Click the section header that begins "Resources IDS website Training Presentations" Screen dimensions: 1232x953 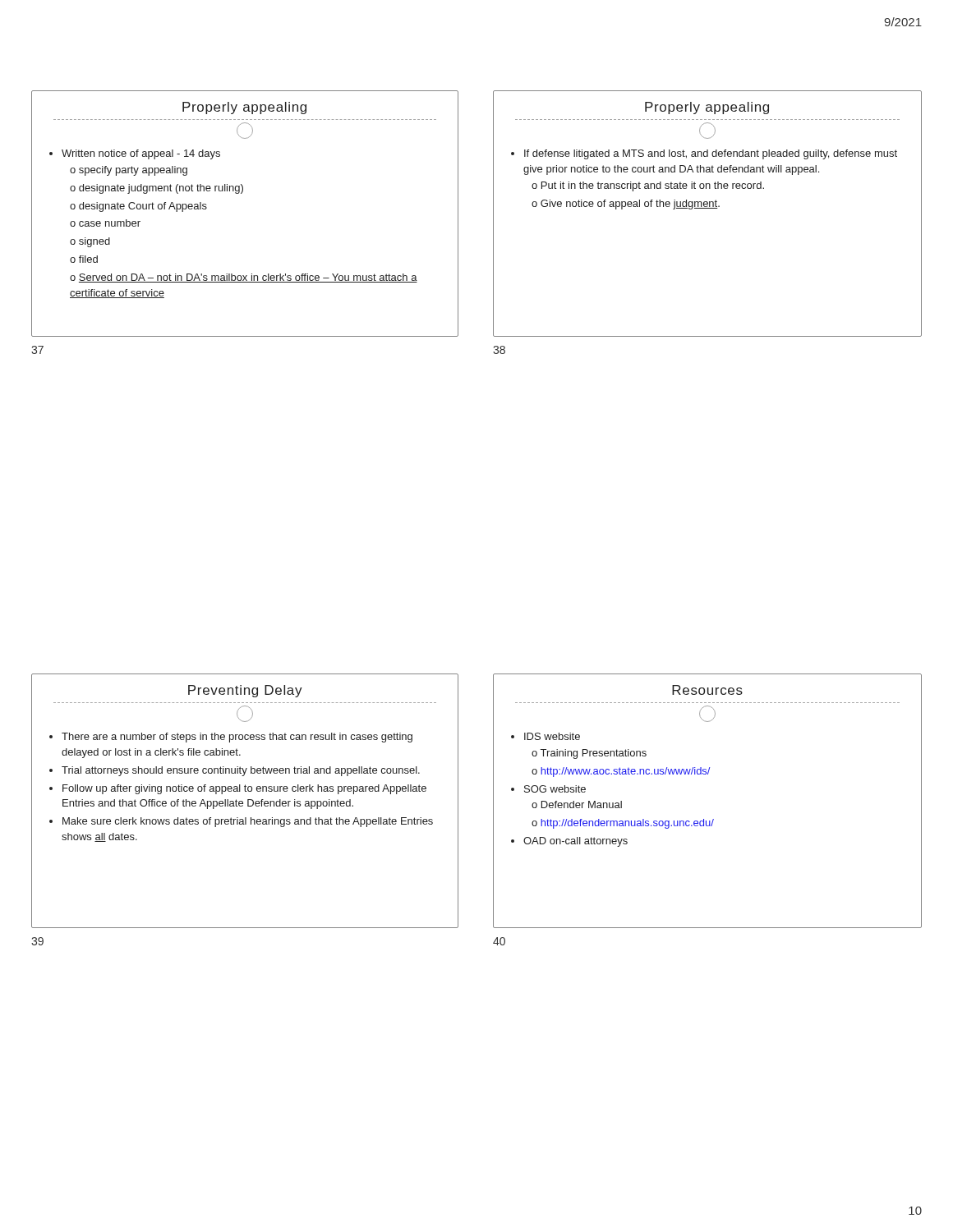[707, 768]
